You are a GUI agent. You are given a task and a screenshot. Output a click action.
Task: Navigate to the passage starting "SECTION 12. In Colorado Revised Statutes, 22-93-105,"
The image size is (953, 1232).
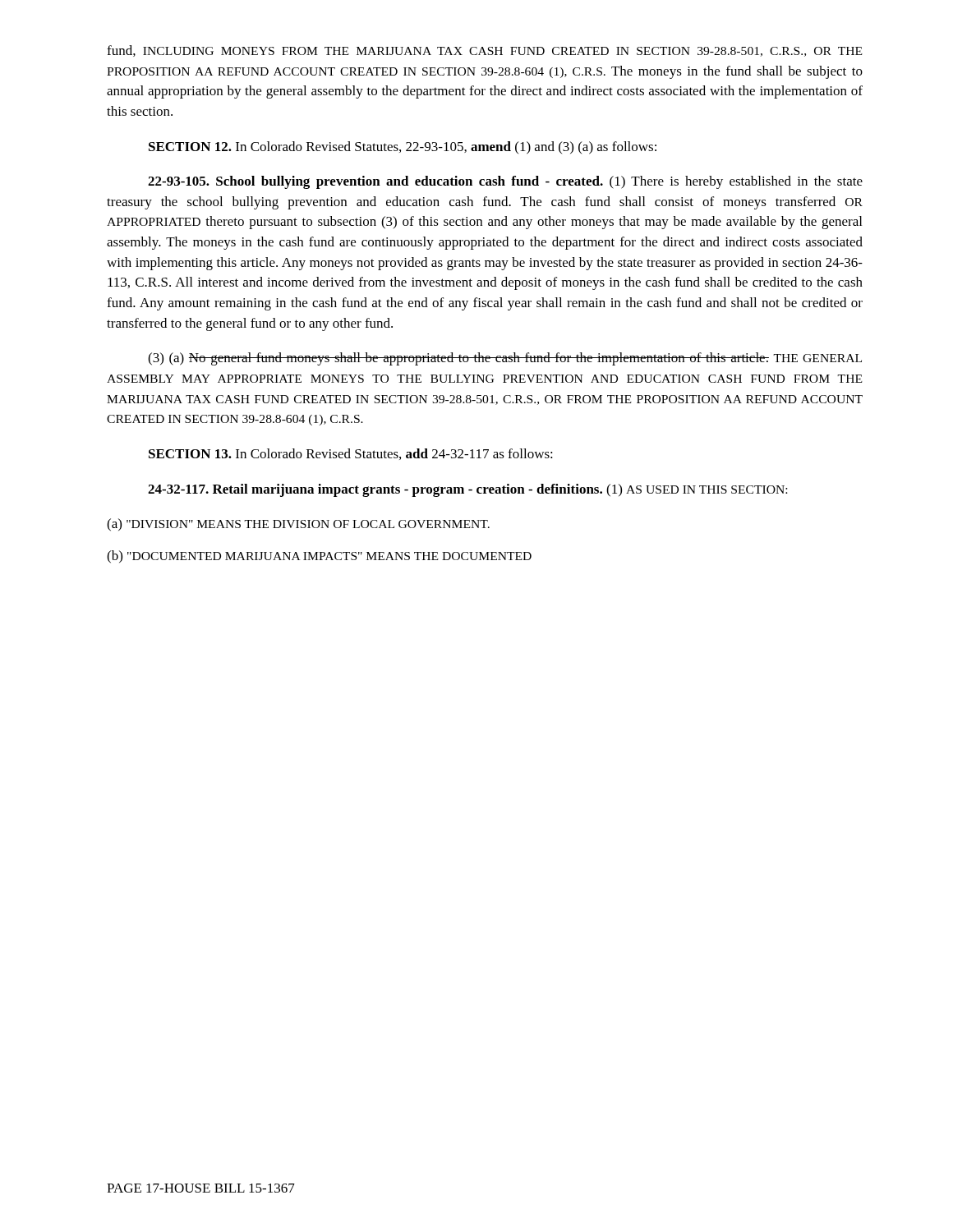[x=485, y=147]
